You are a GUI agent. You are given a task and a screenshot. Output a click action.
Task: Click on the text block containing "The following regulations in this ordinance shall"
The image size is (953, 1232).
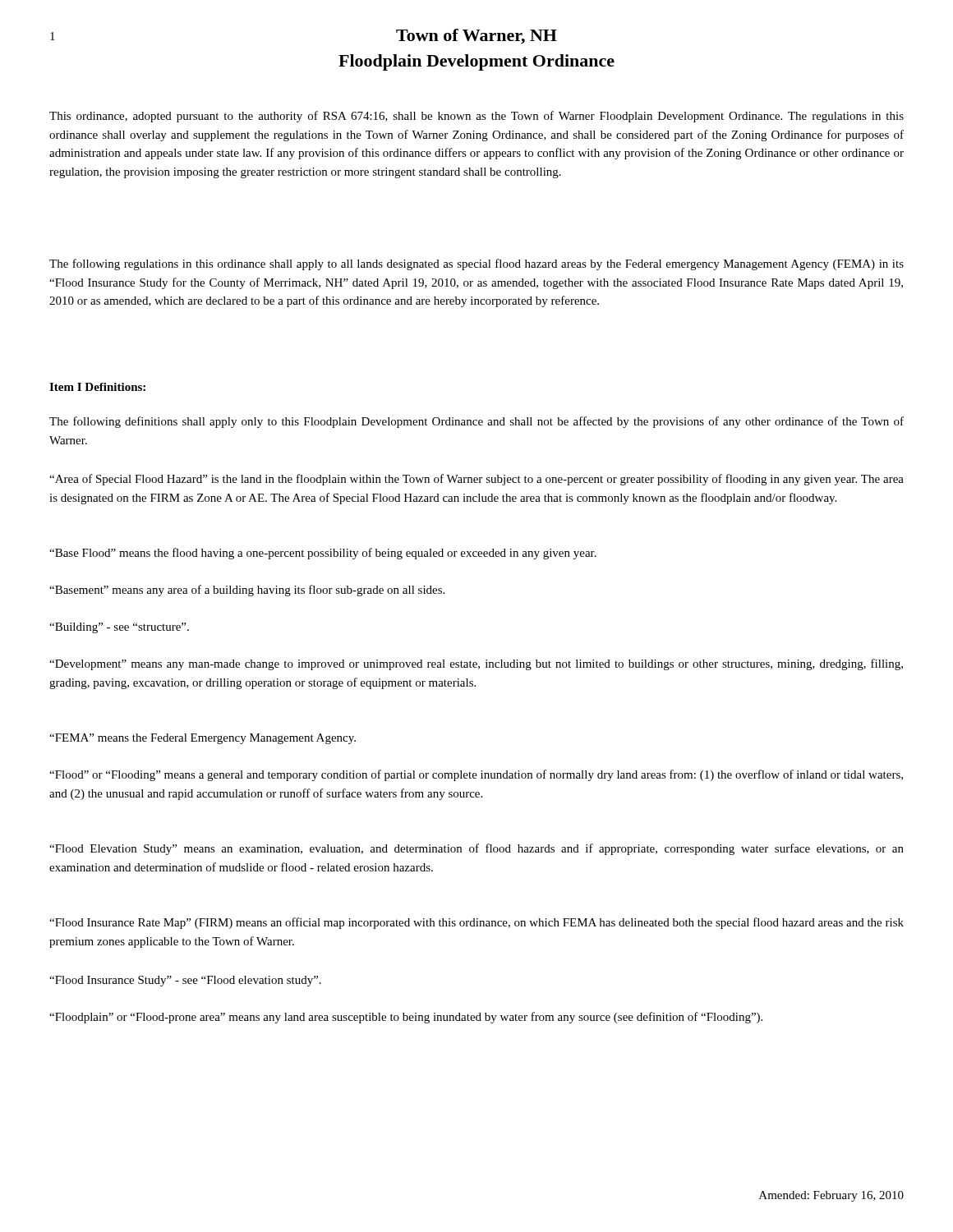click(476, 282)
